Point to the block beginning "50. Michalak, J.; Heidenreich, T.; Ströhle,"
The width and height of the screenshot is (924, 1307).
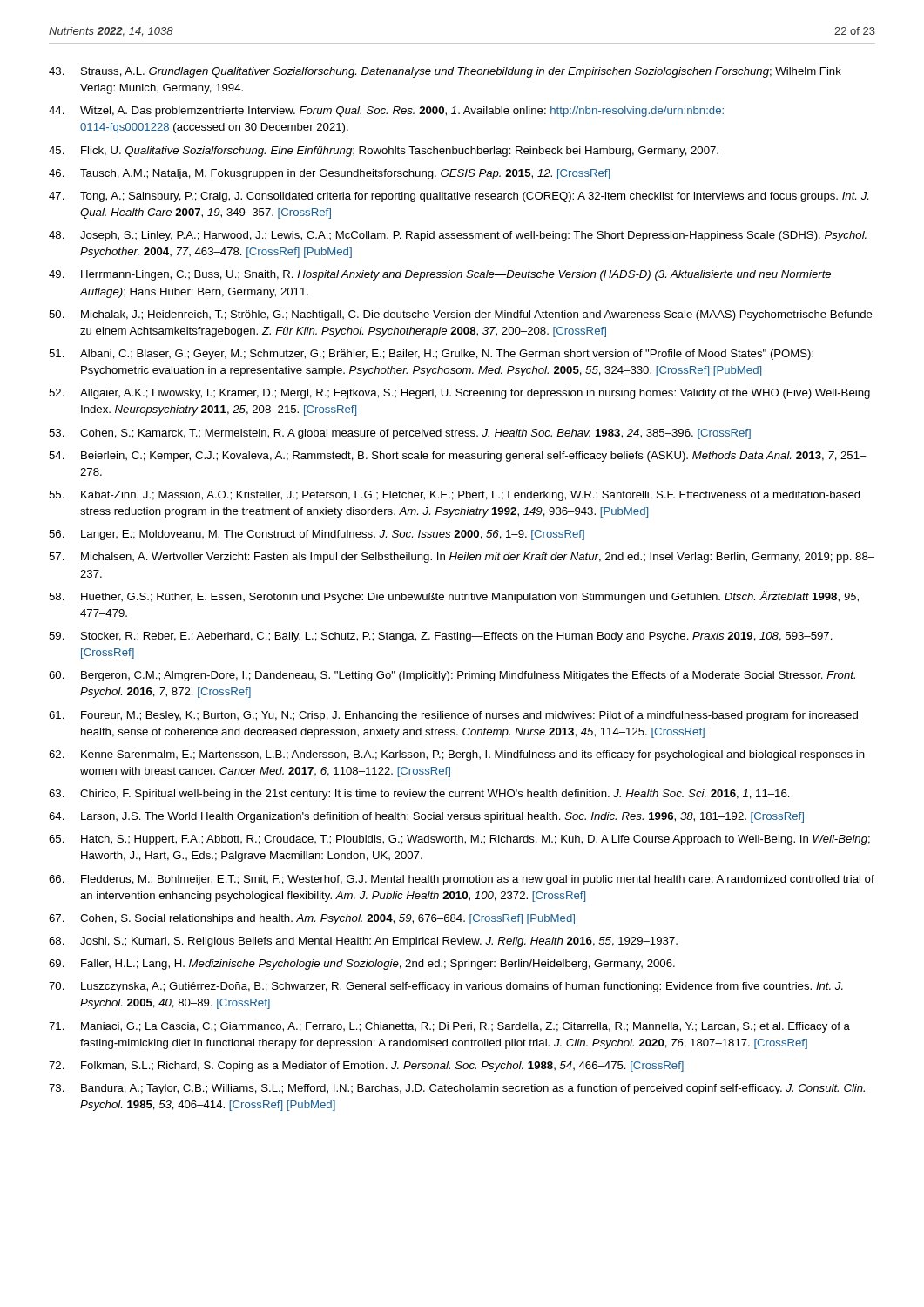pos(462,322)
